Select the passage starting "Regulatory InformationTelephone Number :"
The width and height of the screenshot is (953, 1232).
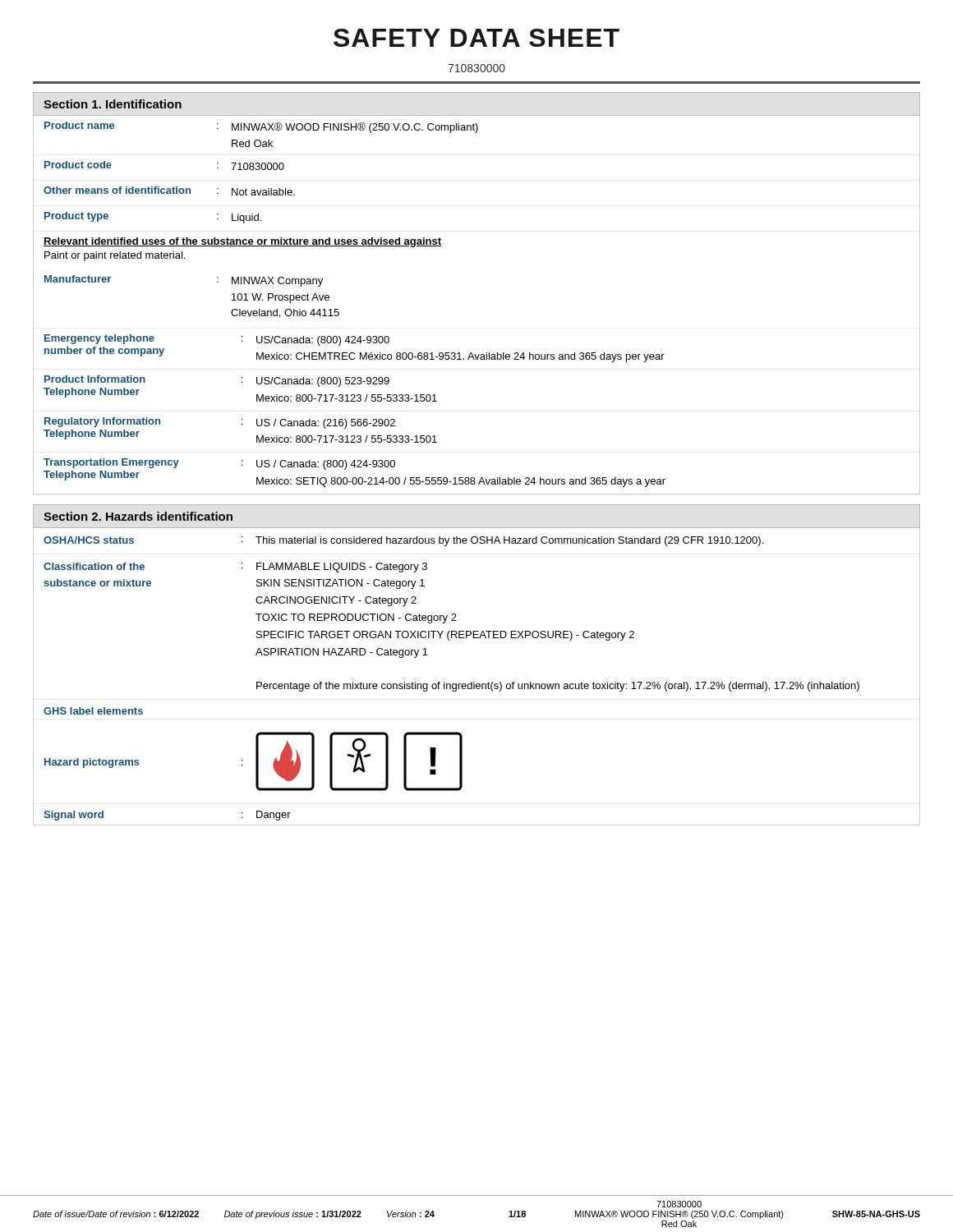pos(88,432)
